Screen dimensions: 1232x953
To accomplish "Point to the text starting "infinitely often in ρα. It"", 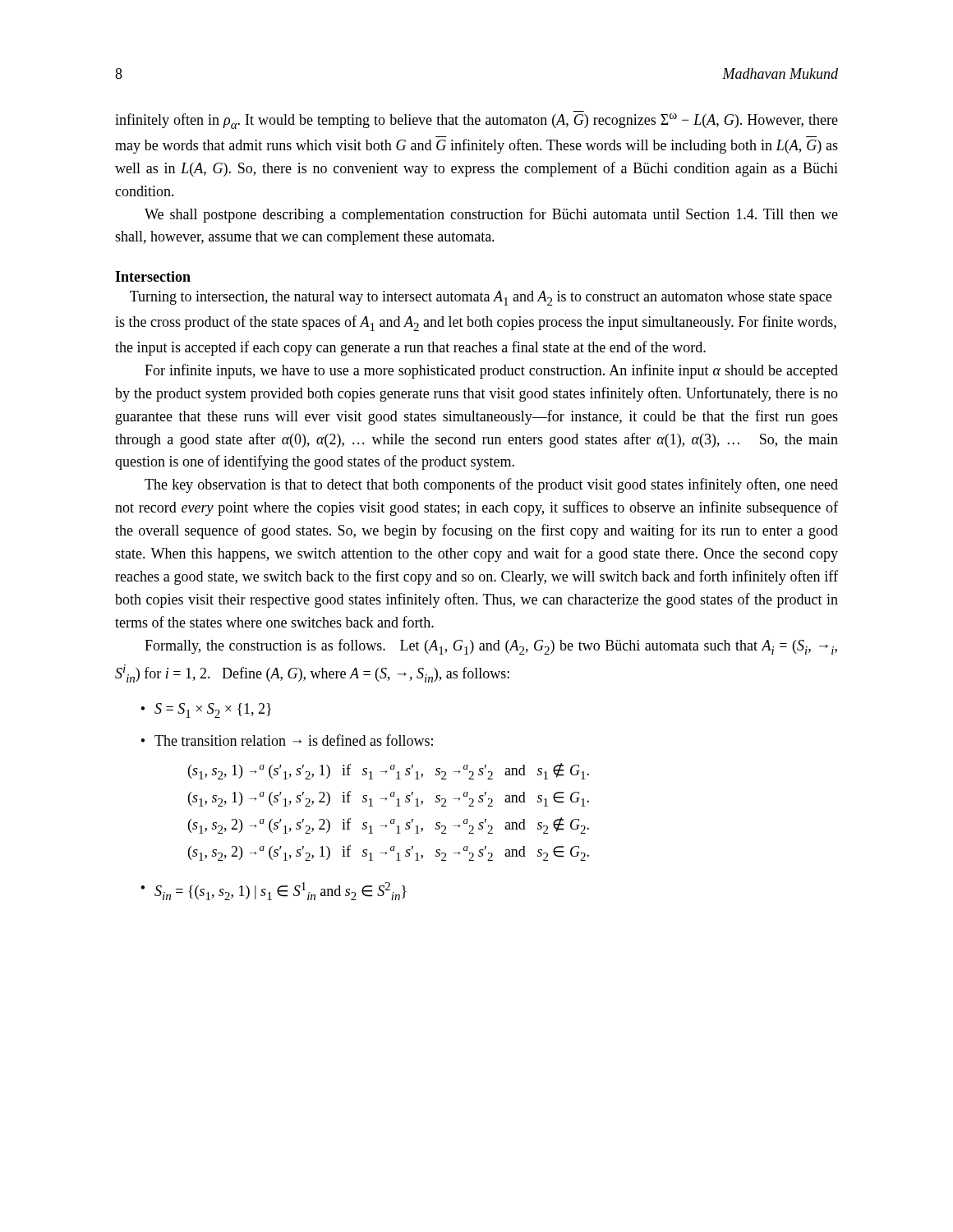I will 476,155.
